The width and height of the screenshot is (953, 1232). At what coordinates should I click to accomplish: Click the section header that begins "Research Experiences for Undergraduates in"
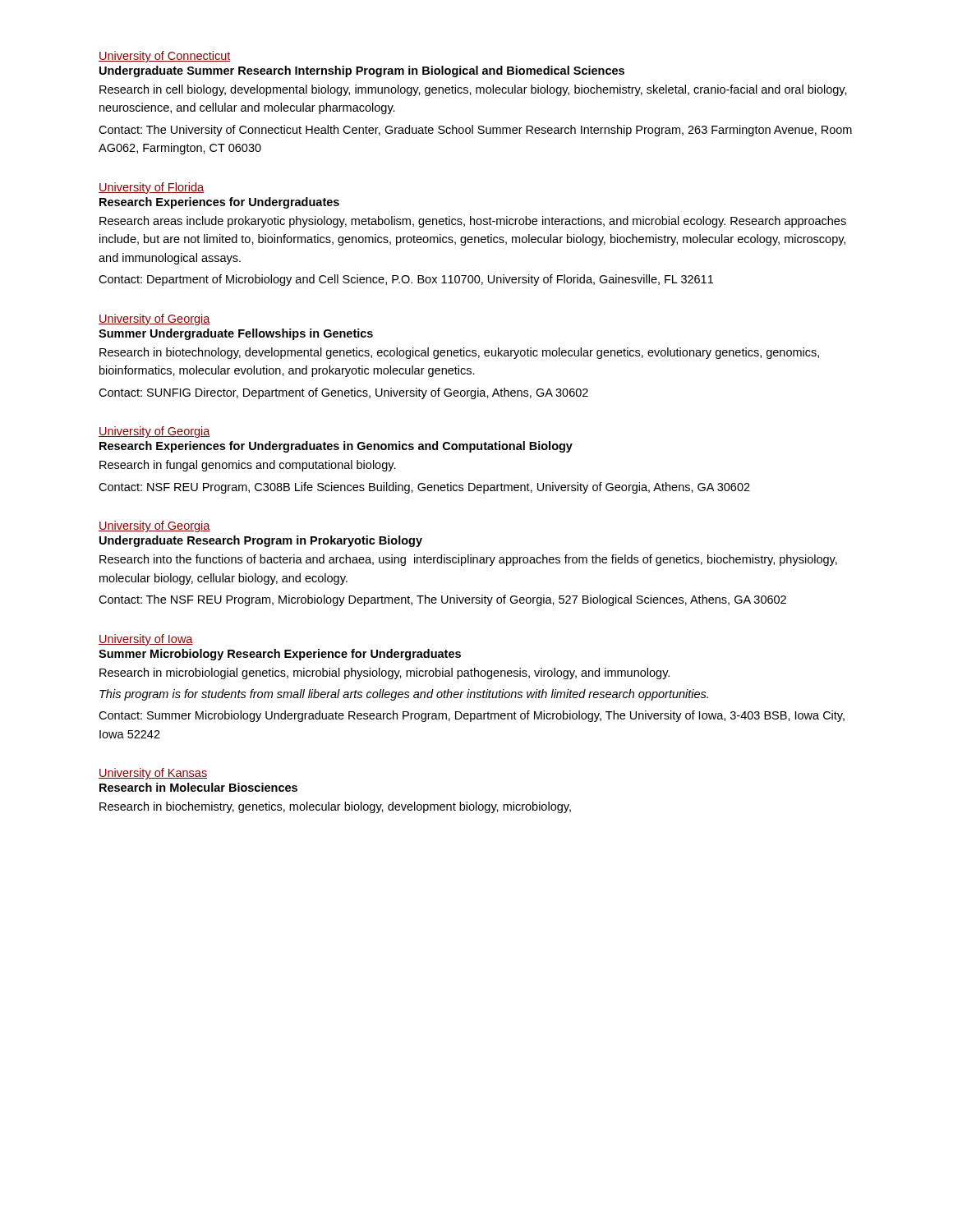click(336, 446)
